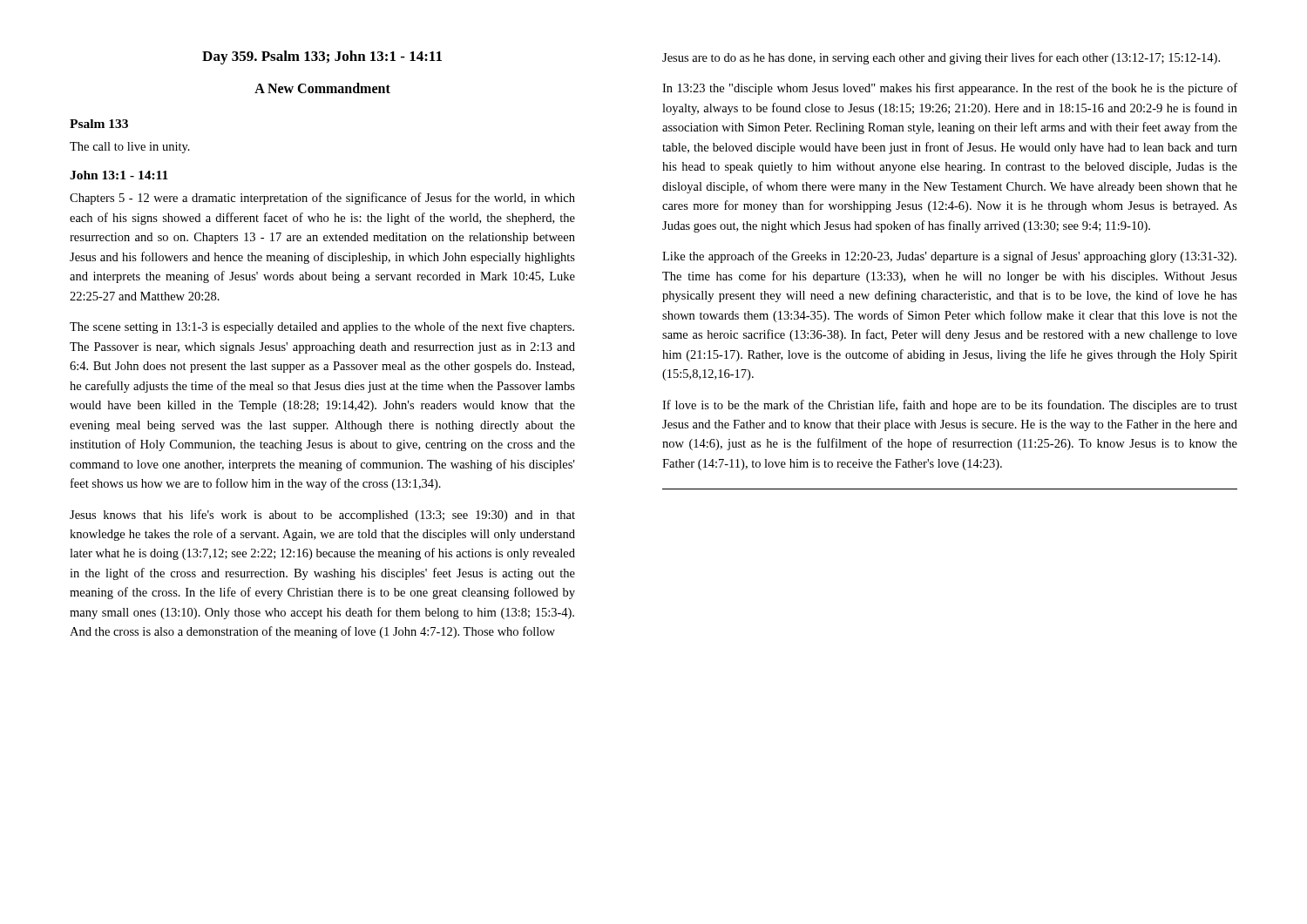1307x924 pixels.
Task: Locate the block of text that opens with "If love is to be"
Action: [x=950, y=434]
